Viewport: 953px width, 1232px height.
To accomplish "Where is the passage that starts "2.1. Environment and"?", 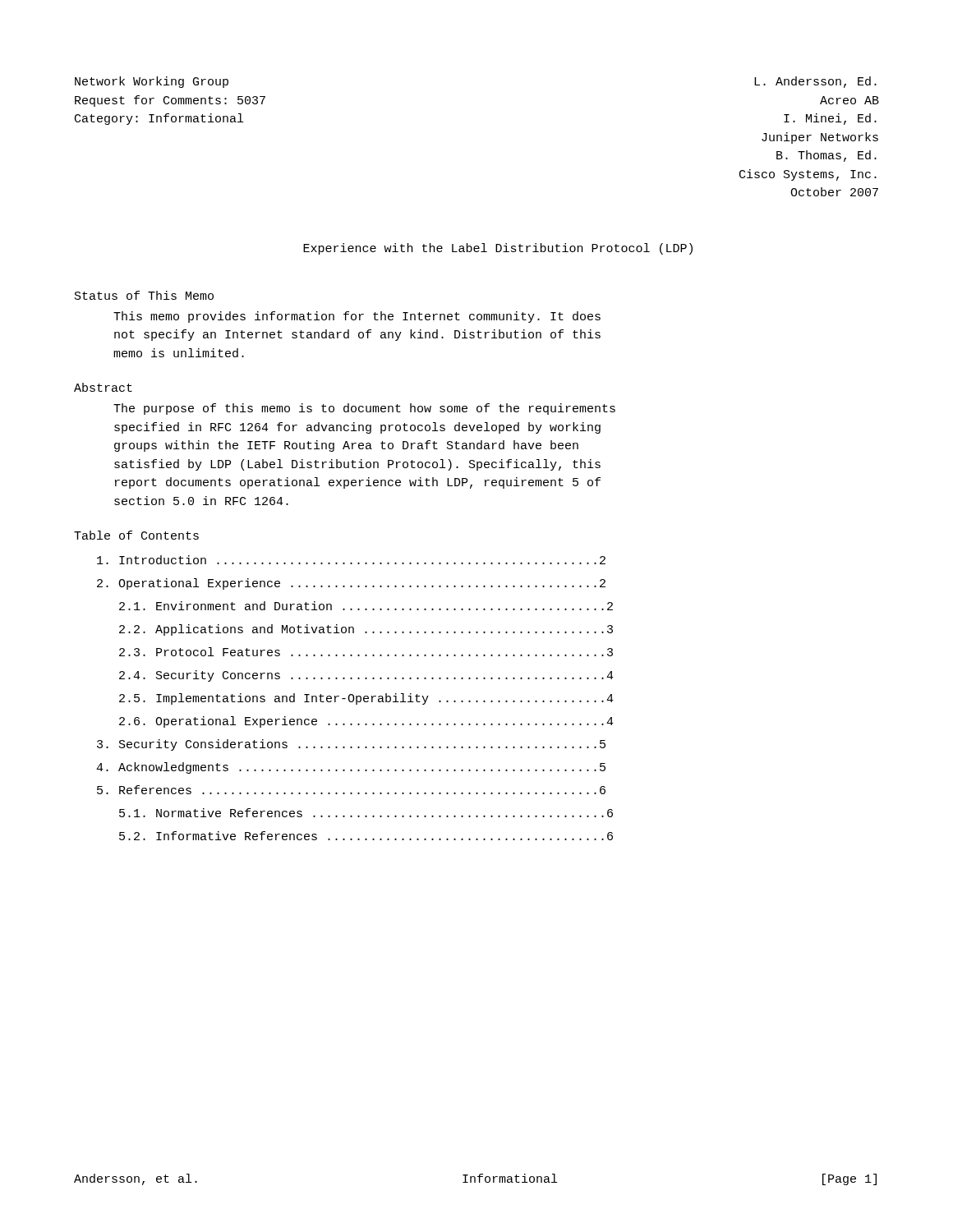I will pos(344,607).
